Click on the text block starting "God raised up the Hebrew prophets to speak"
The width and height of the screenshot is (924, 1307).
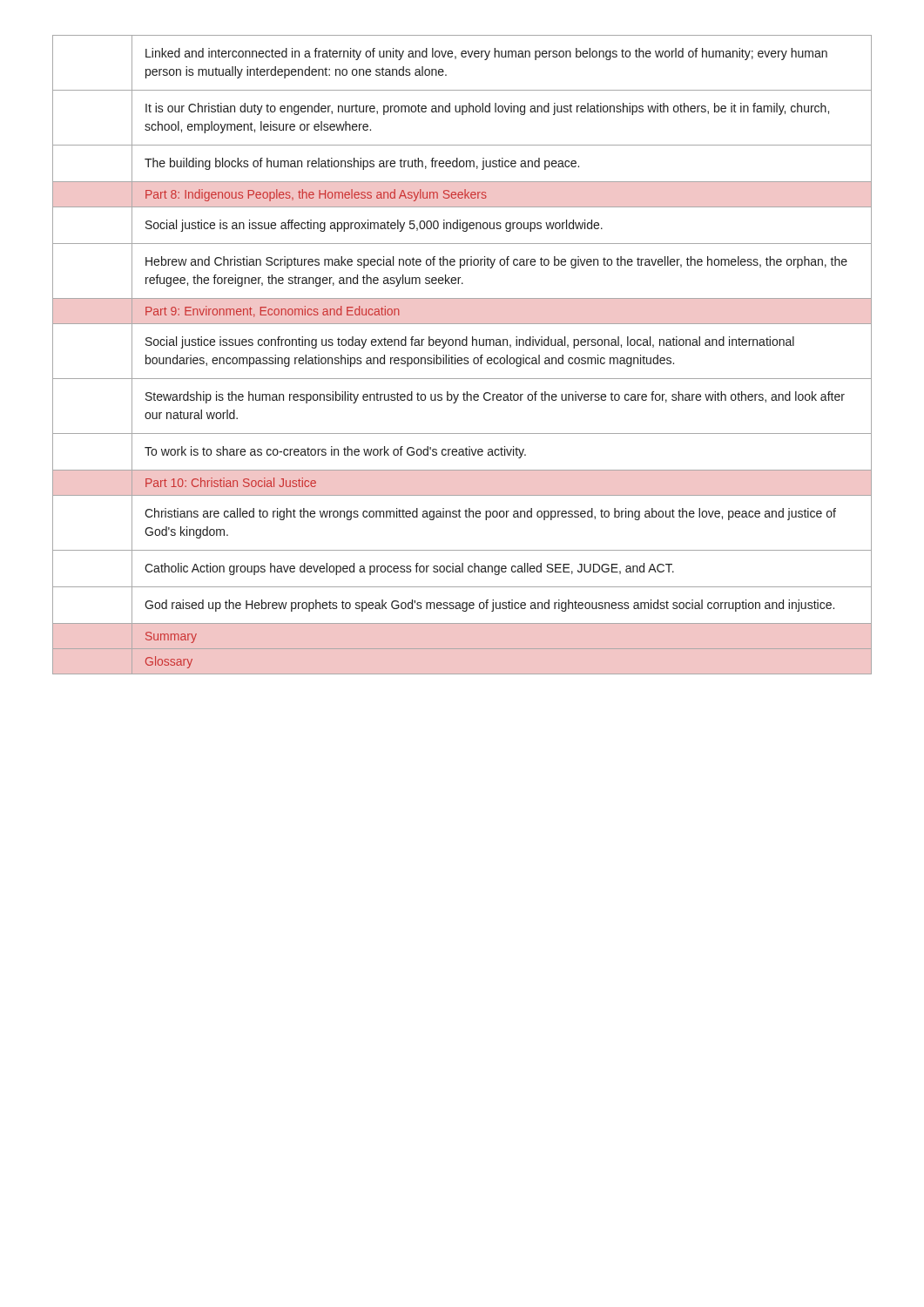(x=490, y=605)
